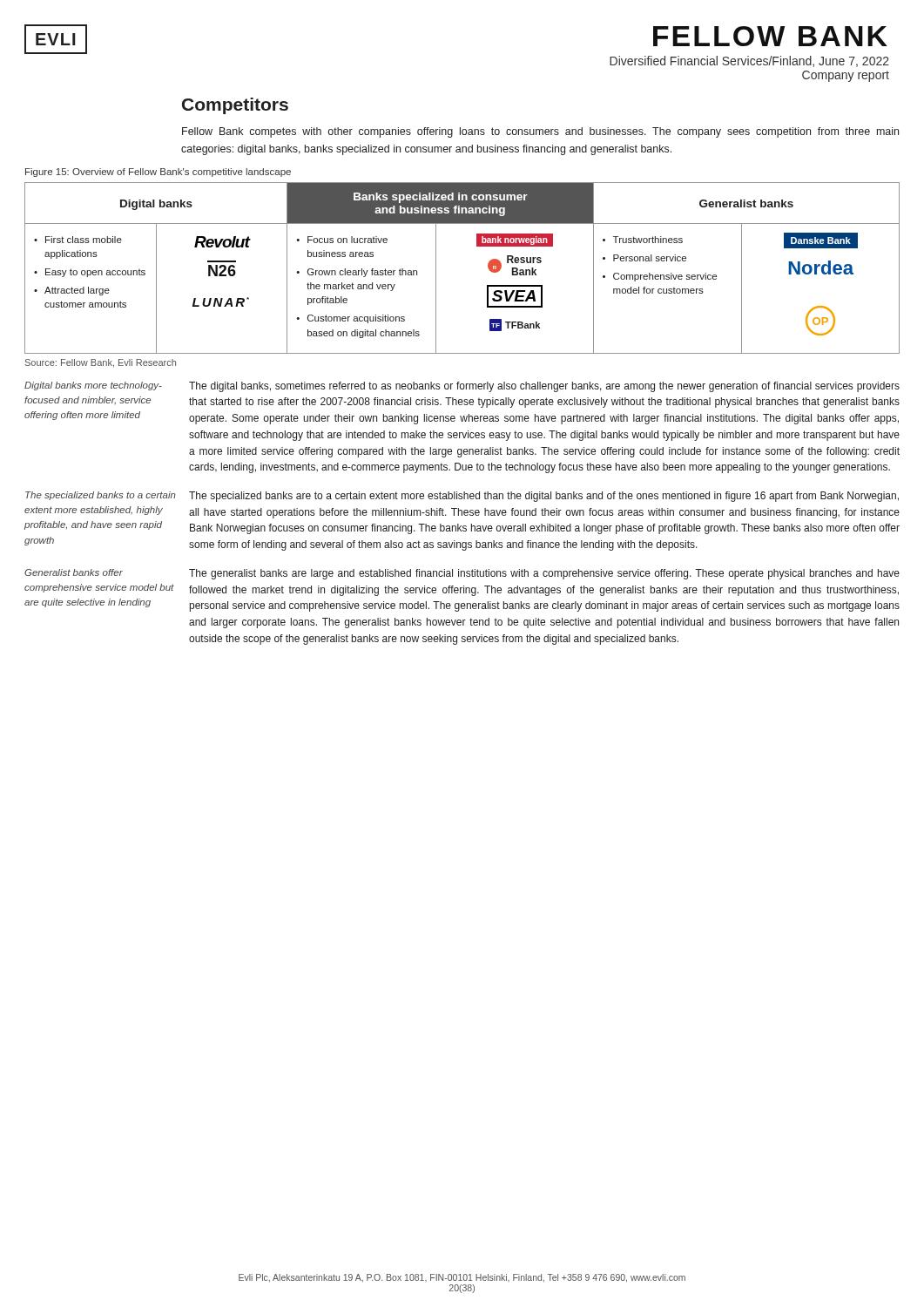This screenshot has height=1307, width=924.
Task: Click on the block starting "Digital banks more"
Action: click(x=93, y=400)
